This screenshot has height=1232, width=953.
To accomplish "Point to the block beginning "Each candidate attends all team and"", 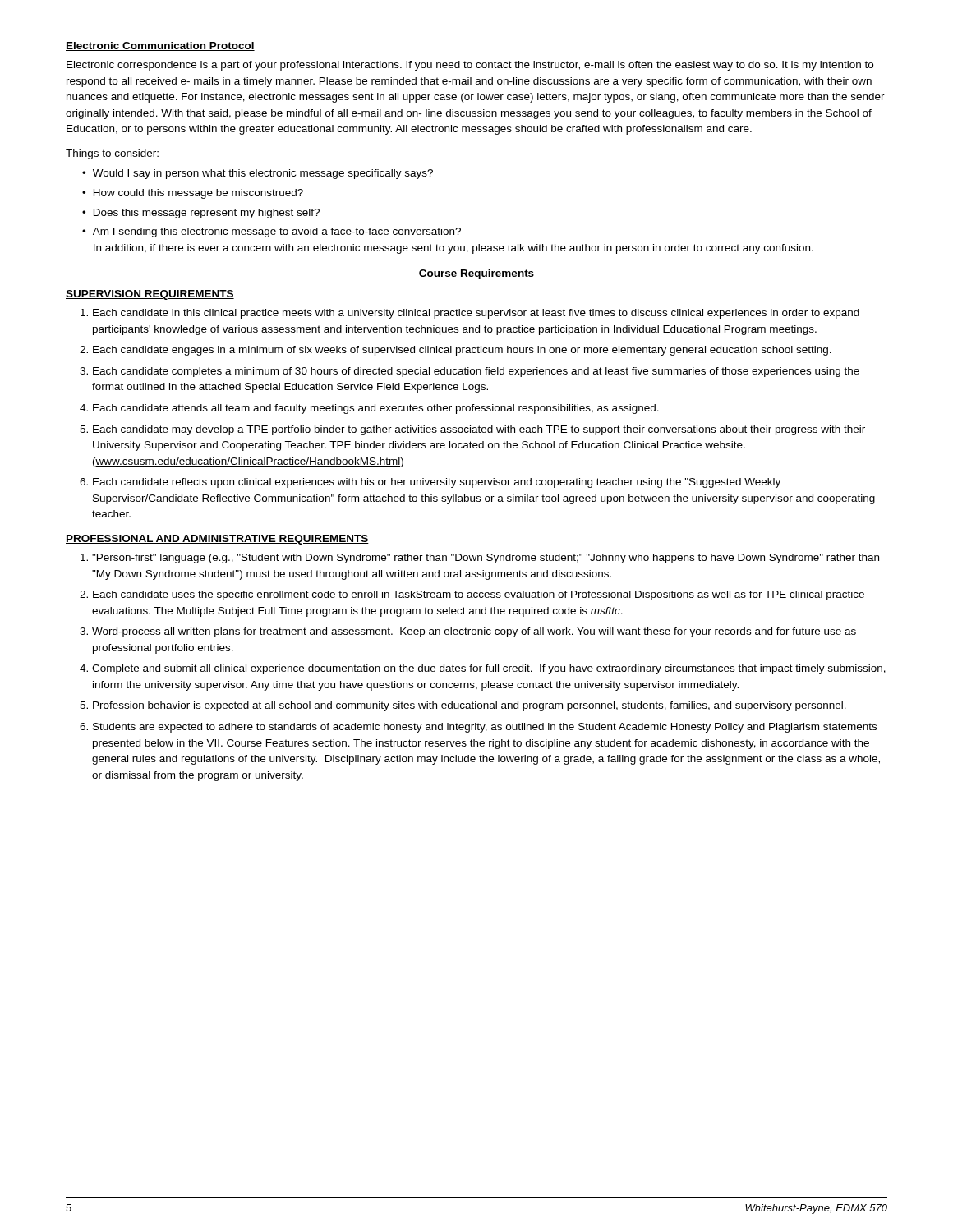I will point(376,408).
